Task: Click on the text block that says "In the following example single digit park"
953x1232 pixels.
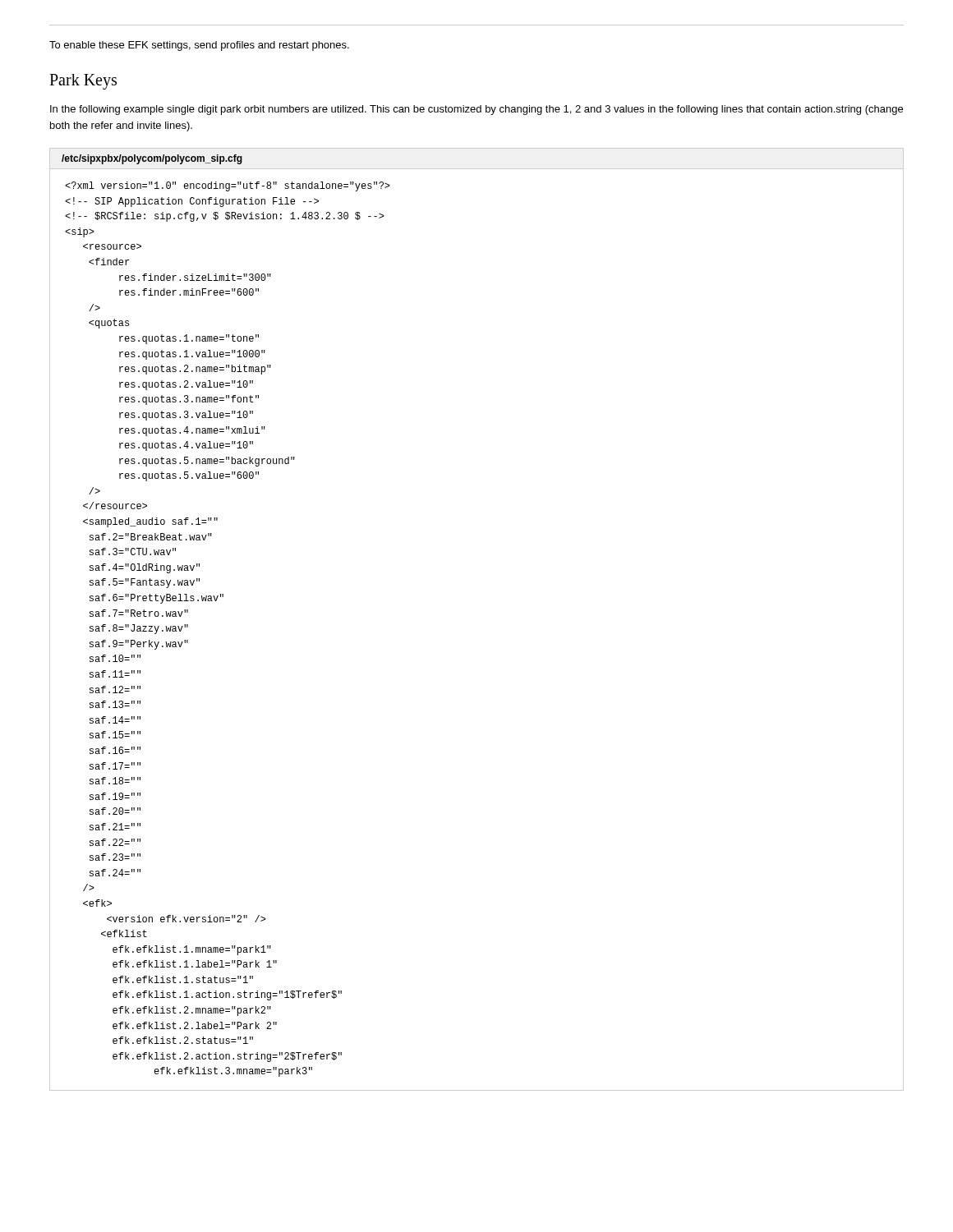Action: pos(476,117)
